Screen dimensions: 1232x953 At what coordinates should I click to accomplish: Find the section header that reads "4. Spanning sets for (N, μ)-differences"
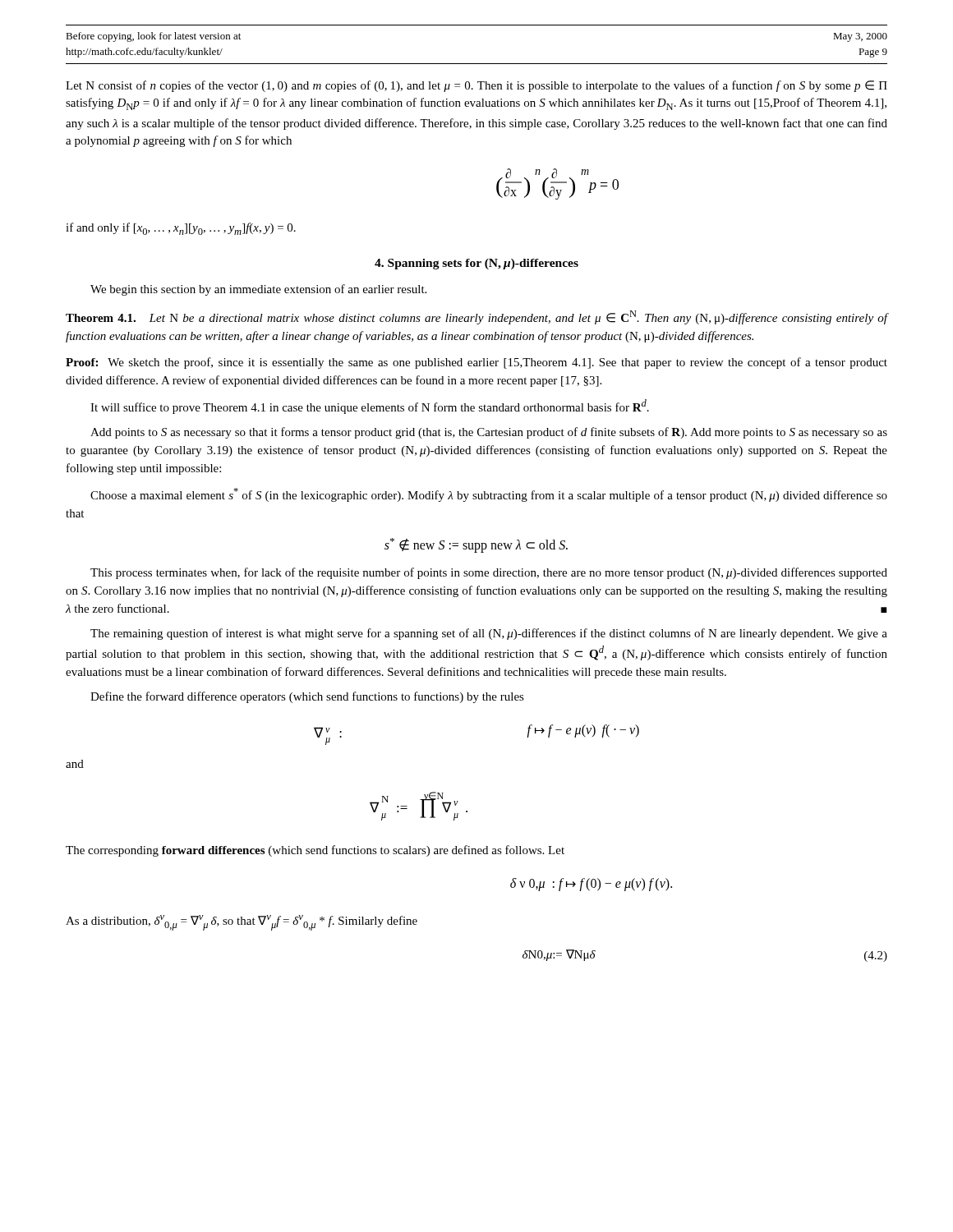(x=476, y=263)
